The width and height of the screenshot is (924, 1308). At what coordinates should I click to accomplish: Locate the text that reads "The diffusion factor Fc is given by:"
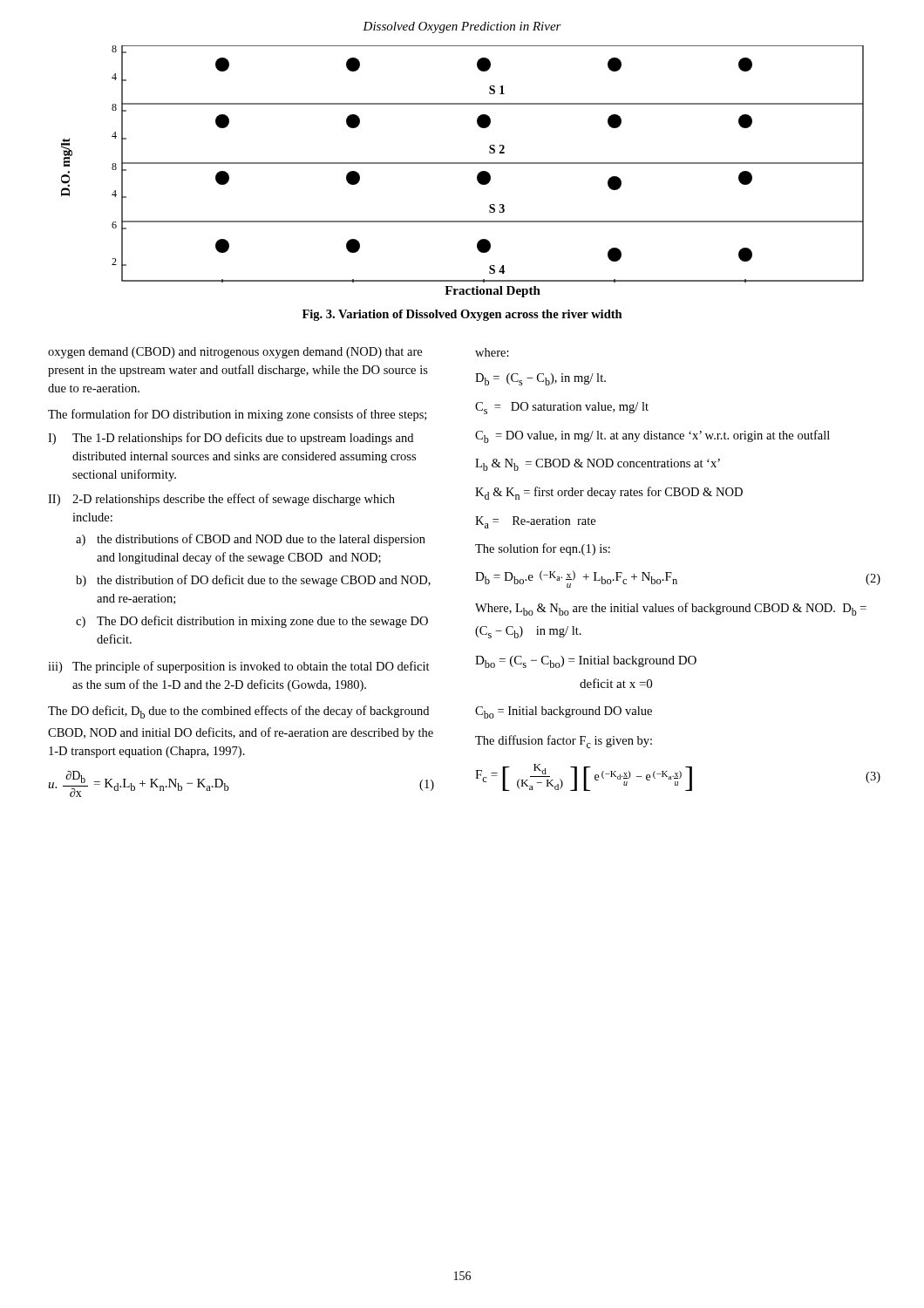(x=564, y=742)
